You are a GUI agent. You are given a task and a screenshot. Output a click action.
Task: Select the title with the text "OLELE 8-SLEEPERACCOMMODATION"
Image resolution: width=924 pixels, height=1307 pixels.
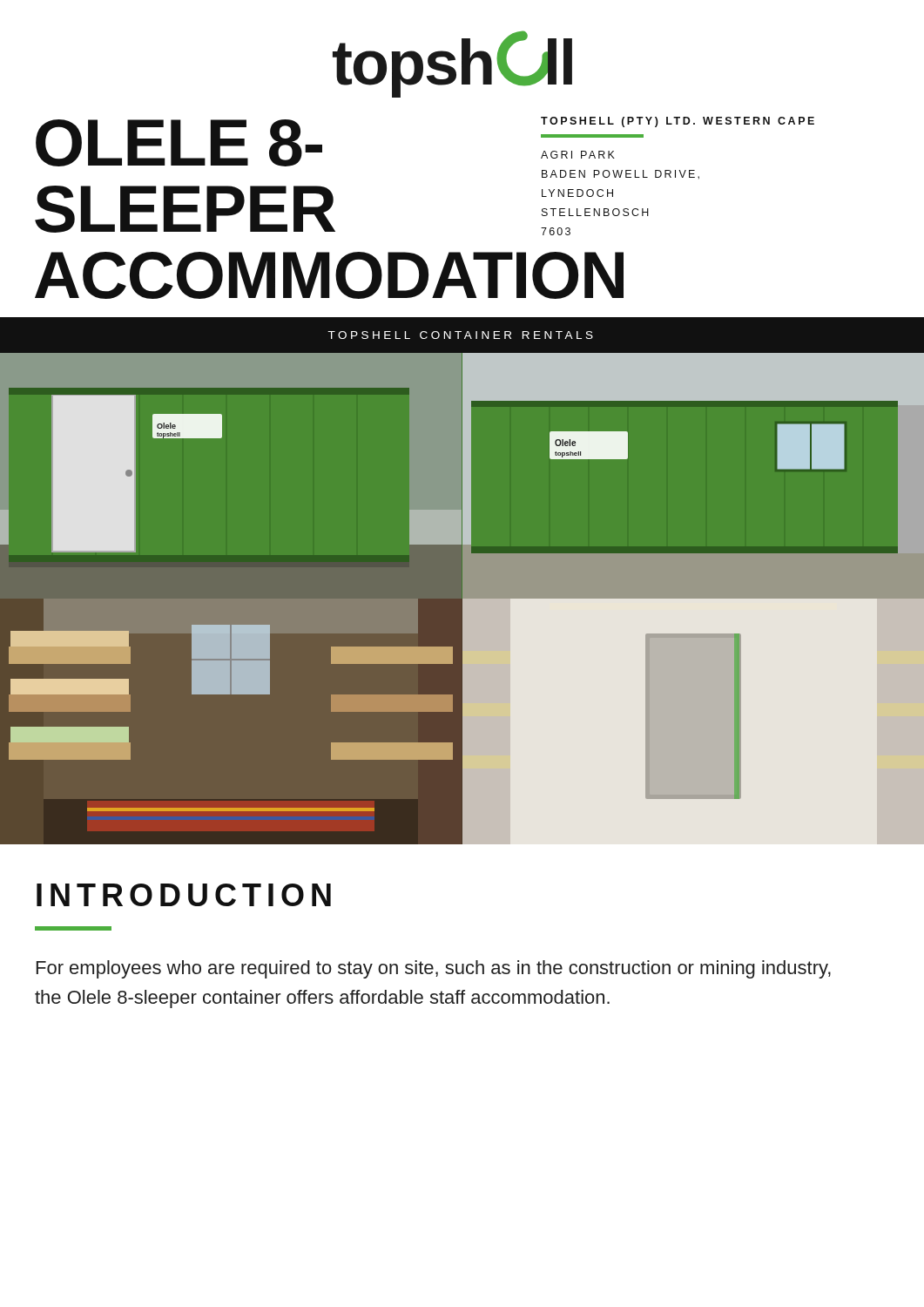click(279, 209)
